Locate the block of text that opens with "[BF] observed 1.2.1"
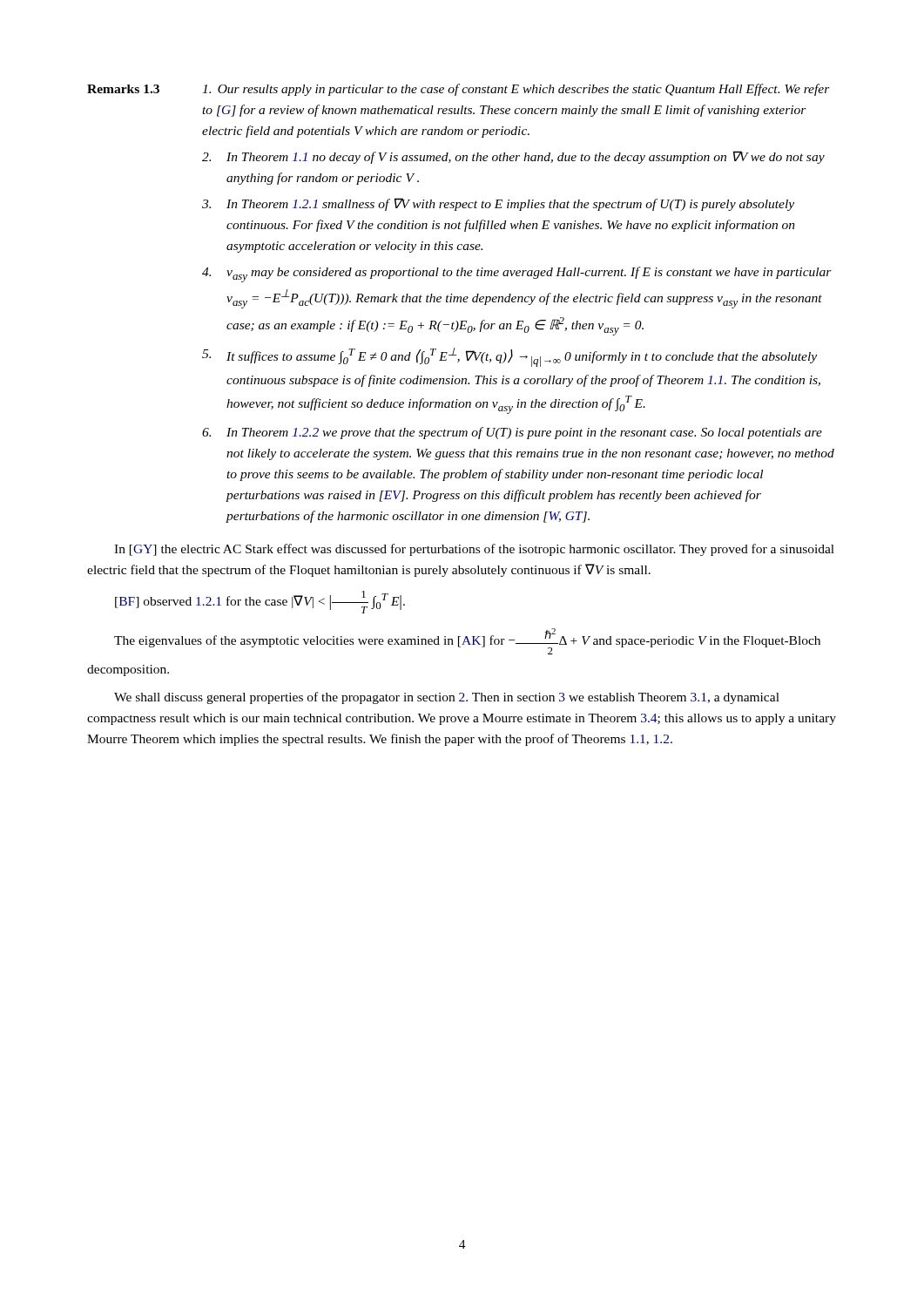This screenshot has width=924, height=1307. 260,603
